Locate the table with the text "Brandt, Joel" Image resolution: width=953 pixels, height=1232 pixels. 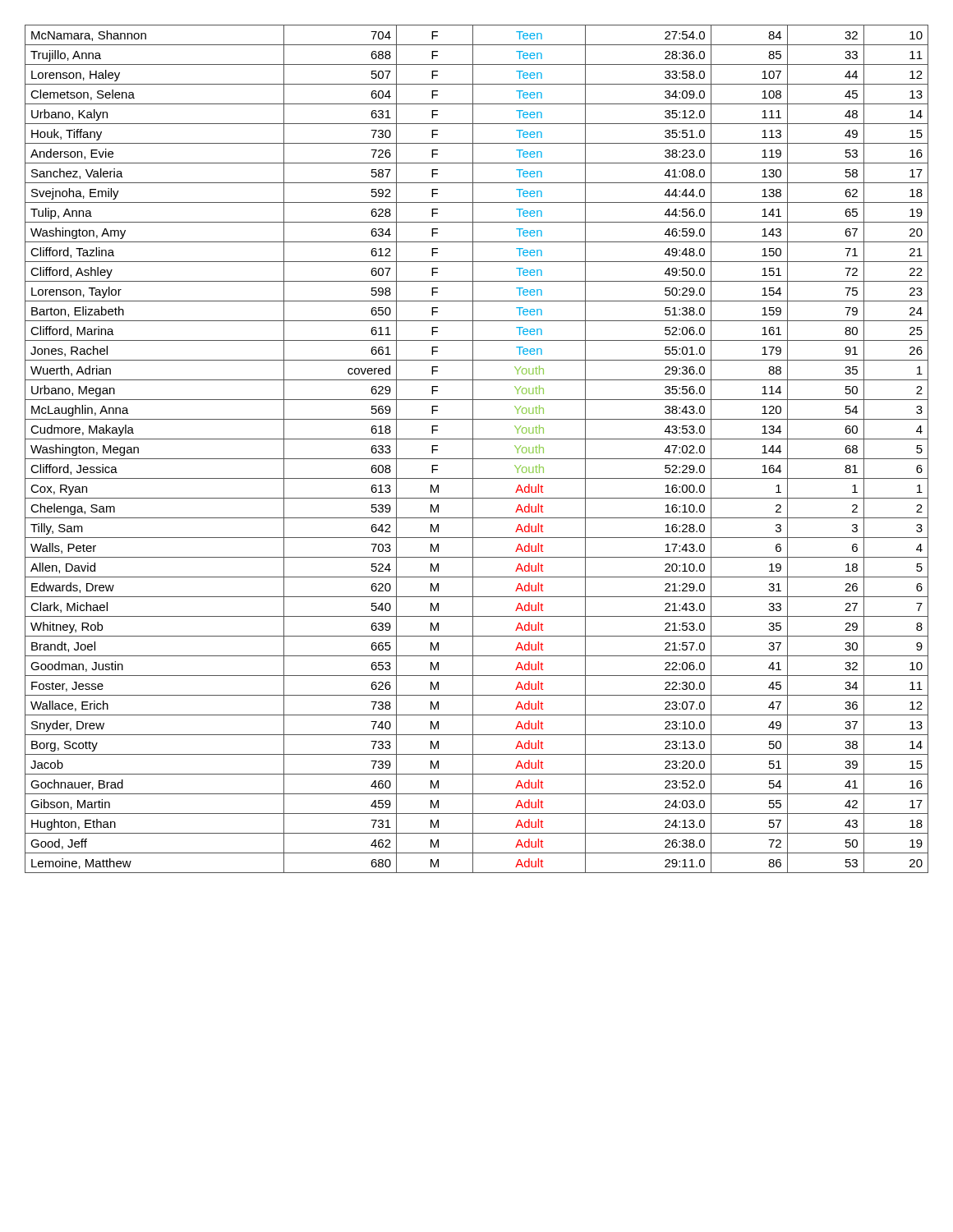pyautogui.click(x=476, y=449)
